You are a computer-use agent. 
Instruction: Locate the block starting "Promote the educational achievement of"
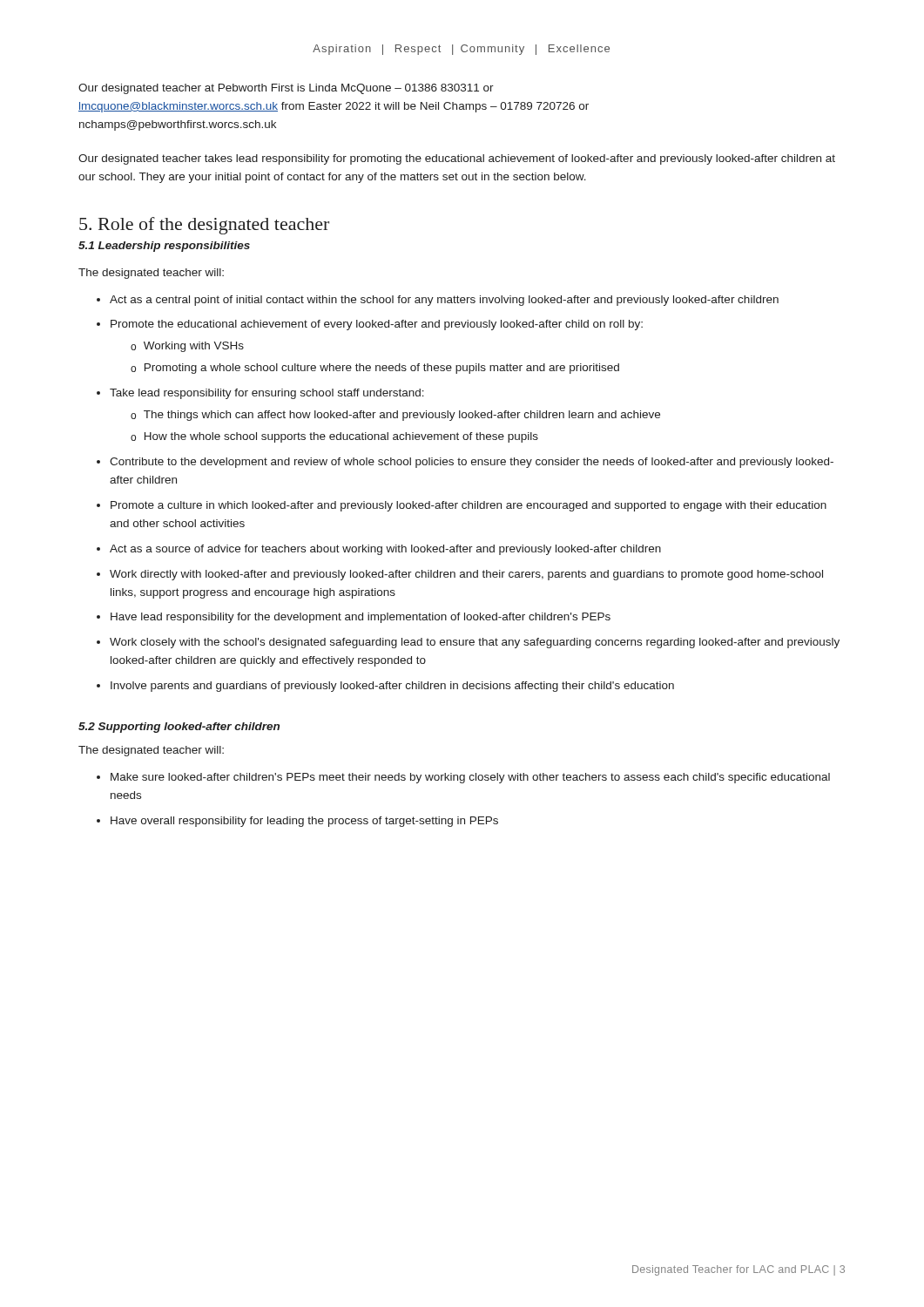click(x=377, y=325)
